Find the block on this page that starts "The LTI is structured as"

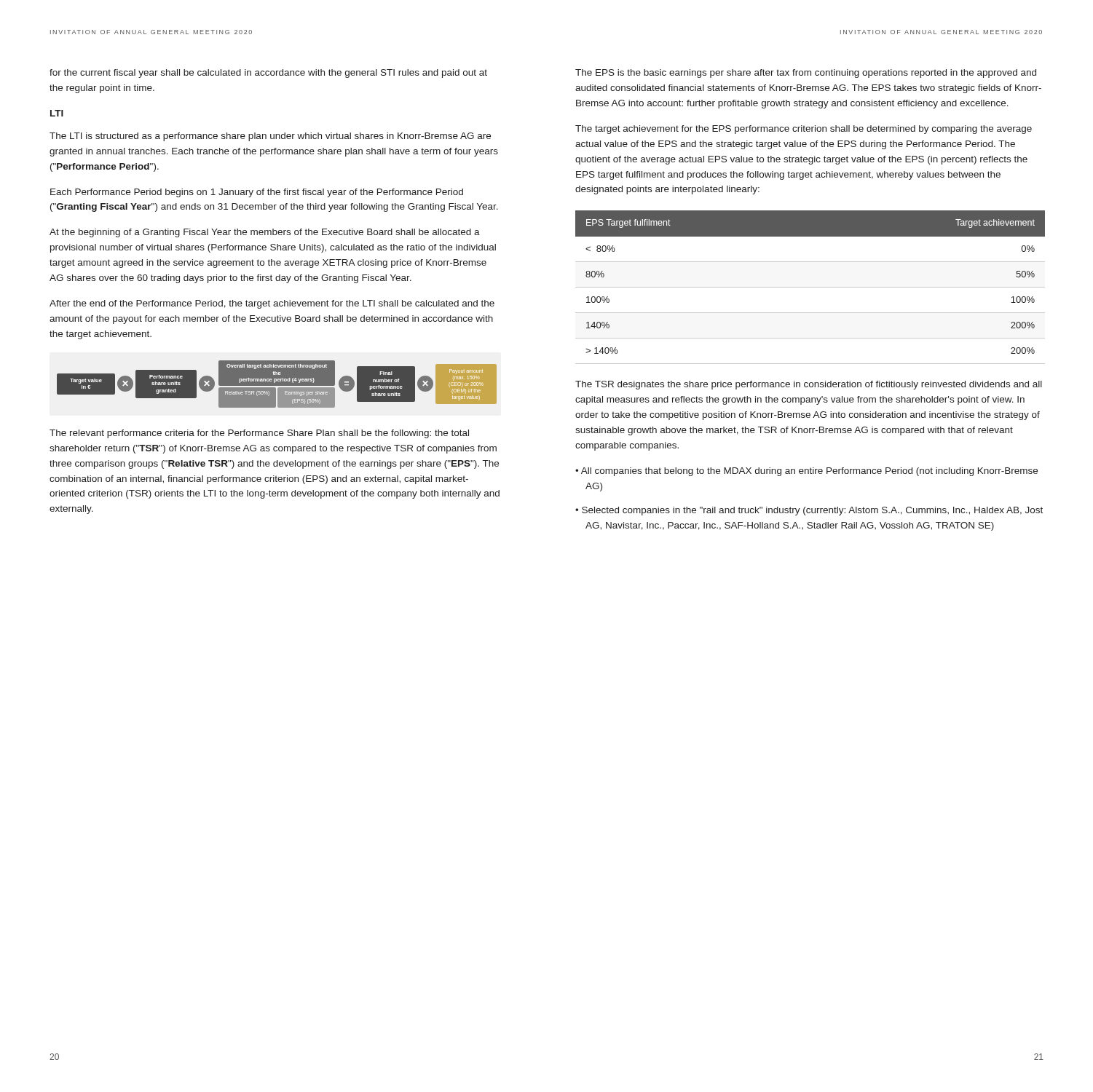[x=275, y=152]
